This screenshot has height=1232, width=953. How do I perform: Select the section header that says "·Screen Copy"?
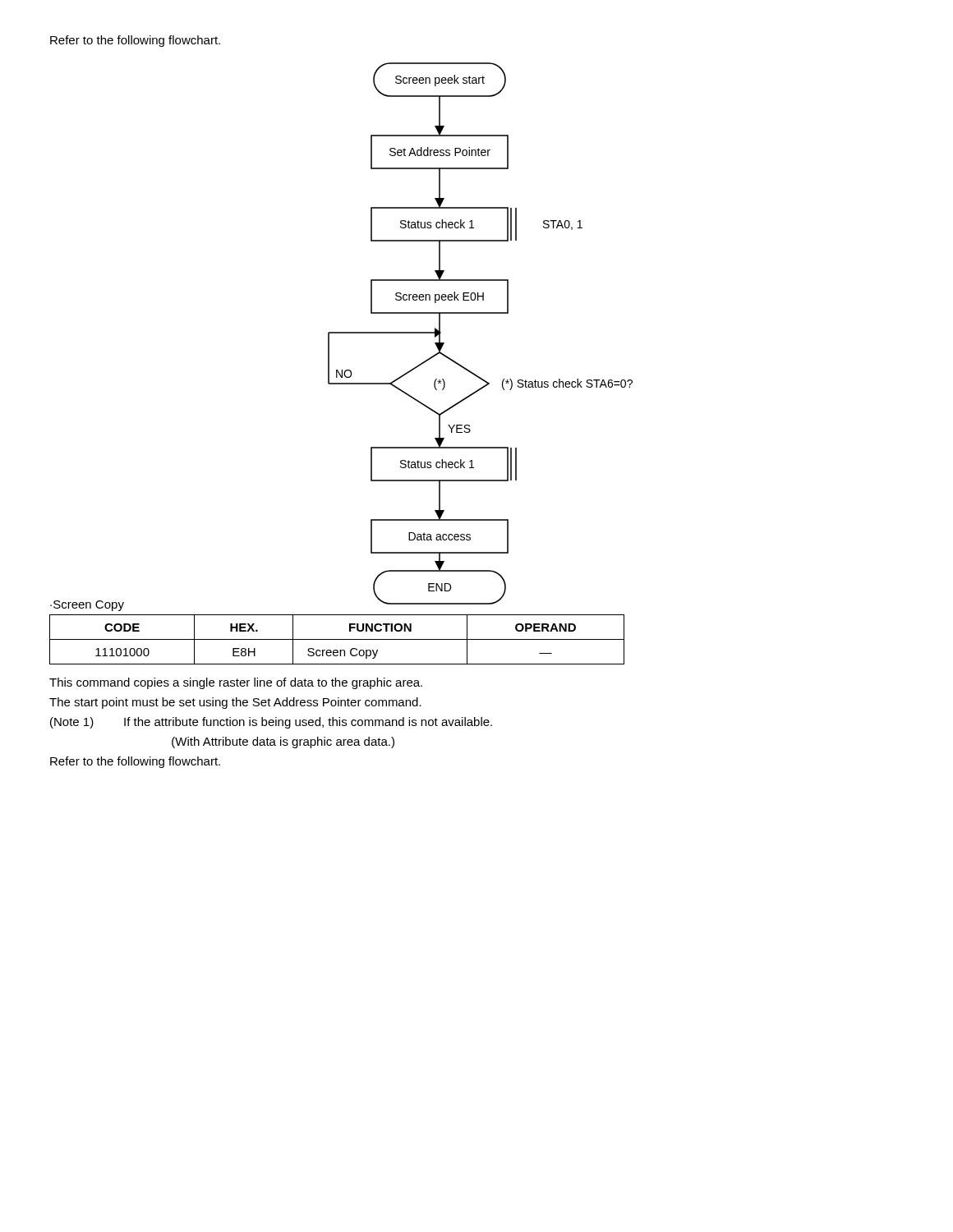87,604
